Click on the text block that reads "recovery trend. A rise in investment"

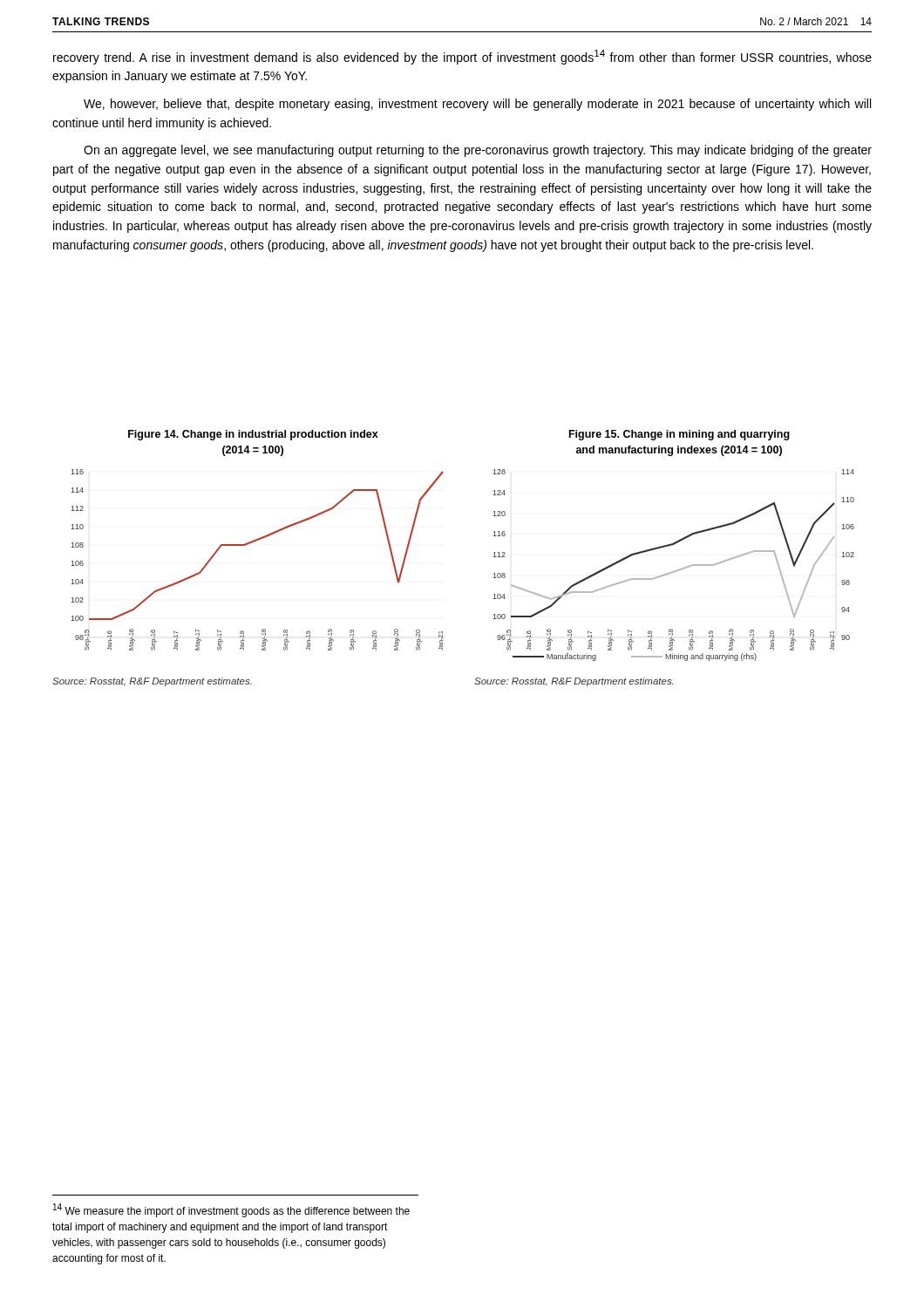tap(462, 150)
